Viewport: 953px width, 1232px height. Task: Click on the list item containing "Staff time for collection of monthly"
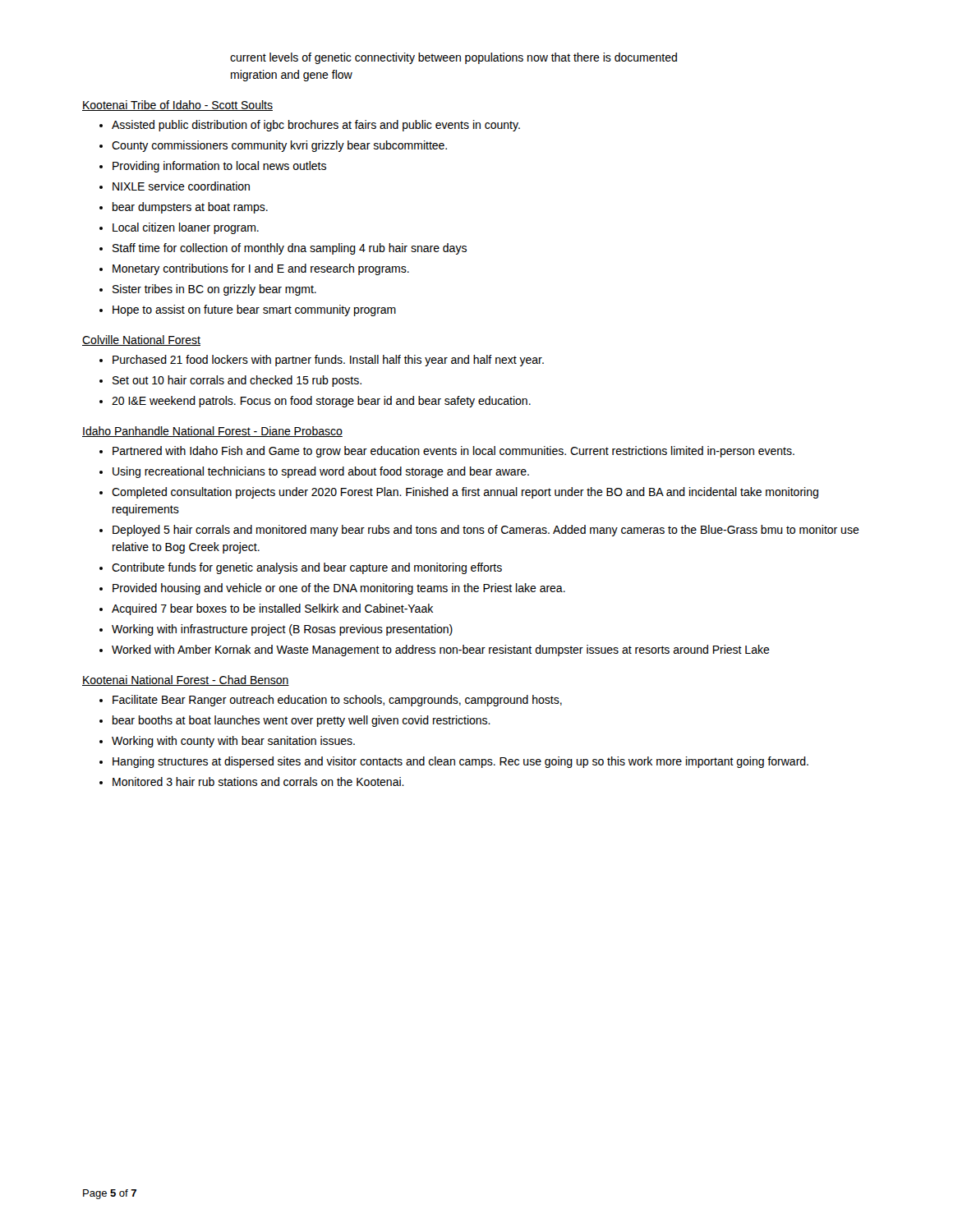click(289, 248)
